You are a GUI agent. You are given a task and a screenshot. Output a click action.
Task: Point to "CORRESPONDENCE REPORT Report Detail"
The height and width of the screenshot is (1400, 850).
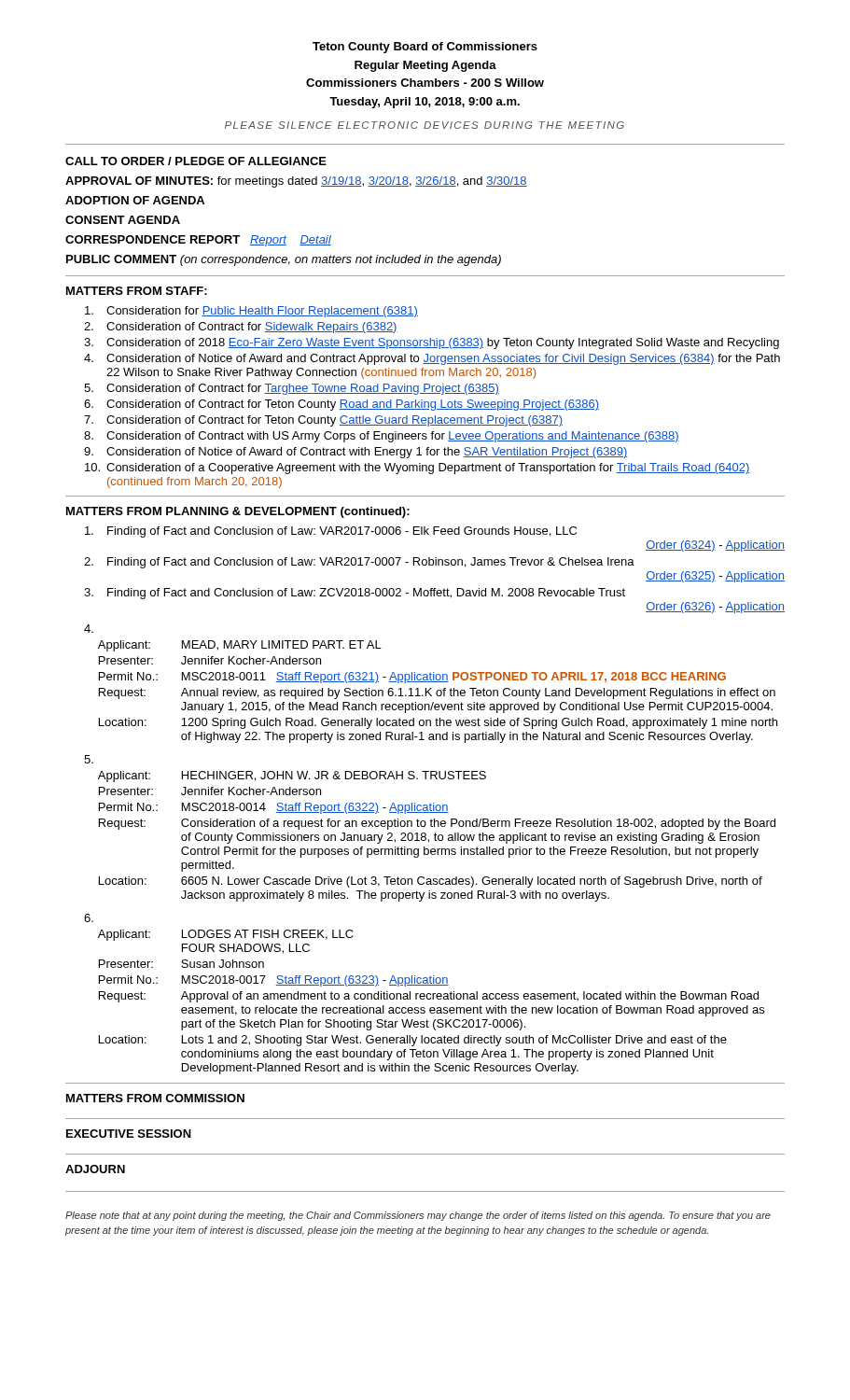click(198, 239)
